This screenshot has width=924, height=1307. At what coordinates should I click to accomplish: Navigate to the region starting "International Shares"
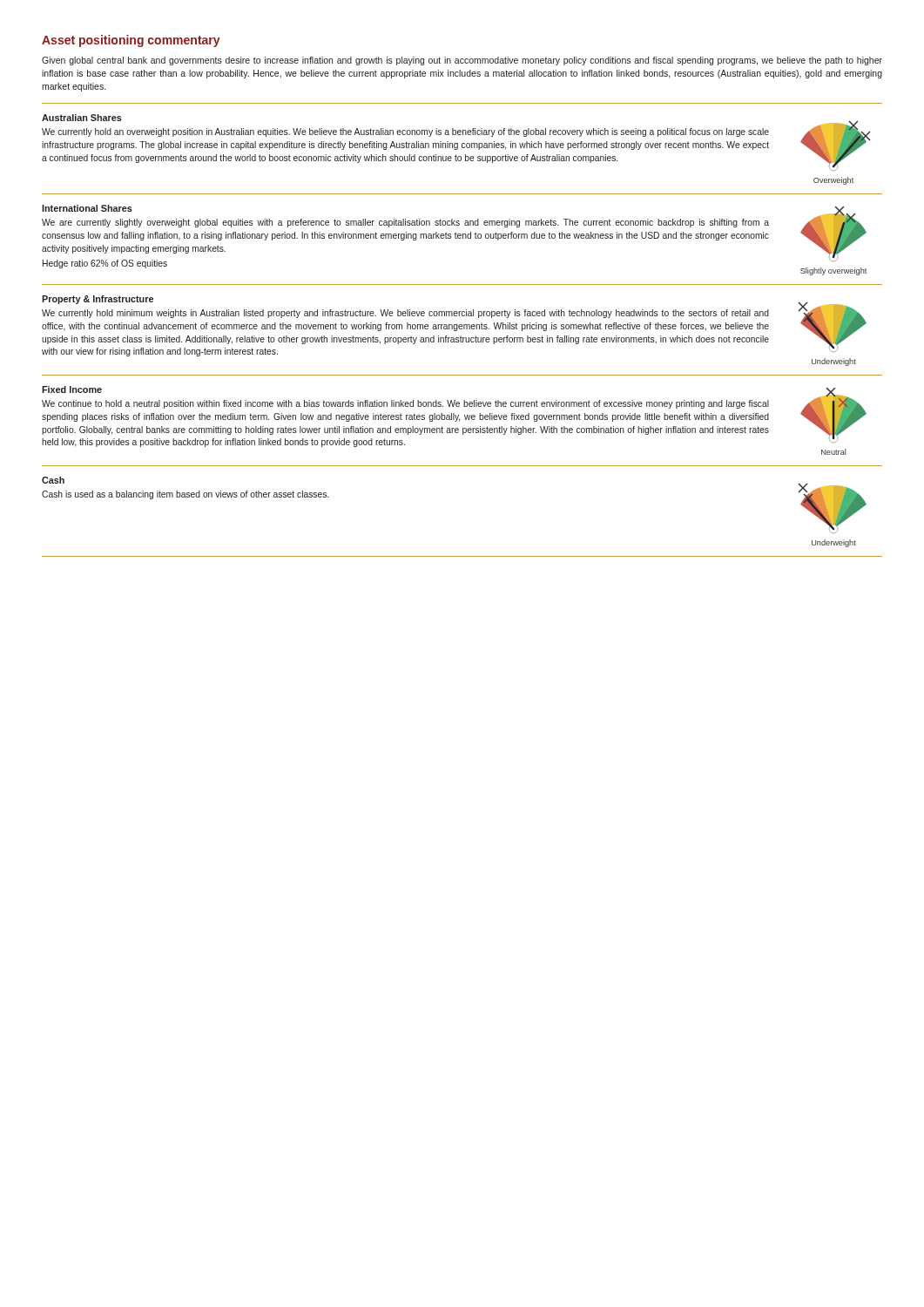pyautogui.click(x=87, y=208)
